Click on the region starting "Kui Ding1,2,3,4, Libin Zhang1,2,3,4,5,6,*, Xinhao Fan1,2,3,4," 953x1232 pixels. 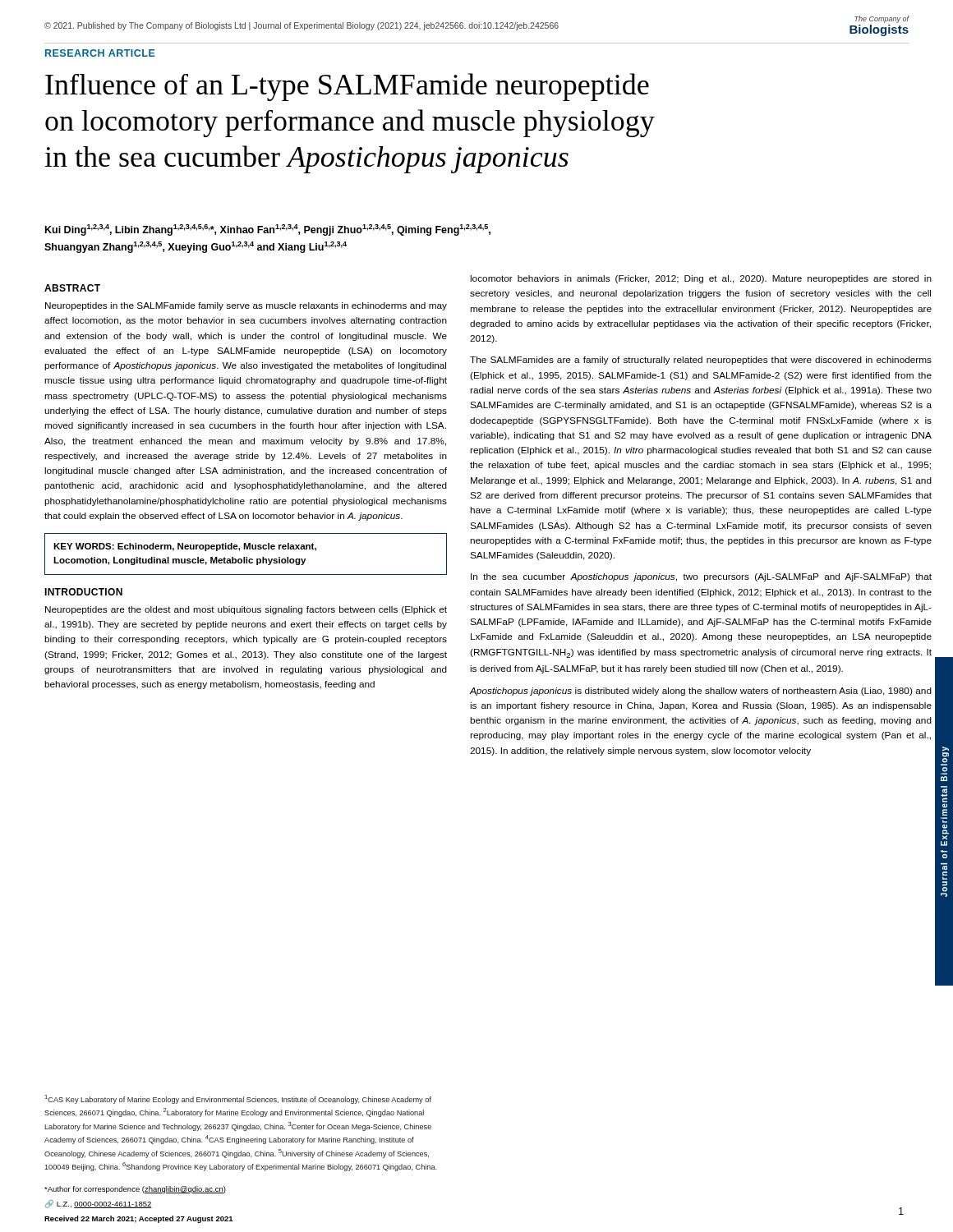point(268,238)
